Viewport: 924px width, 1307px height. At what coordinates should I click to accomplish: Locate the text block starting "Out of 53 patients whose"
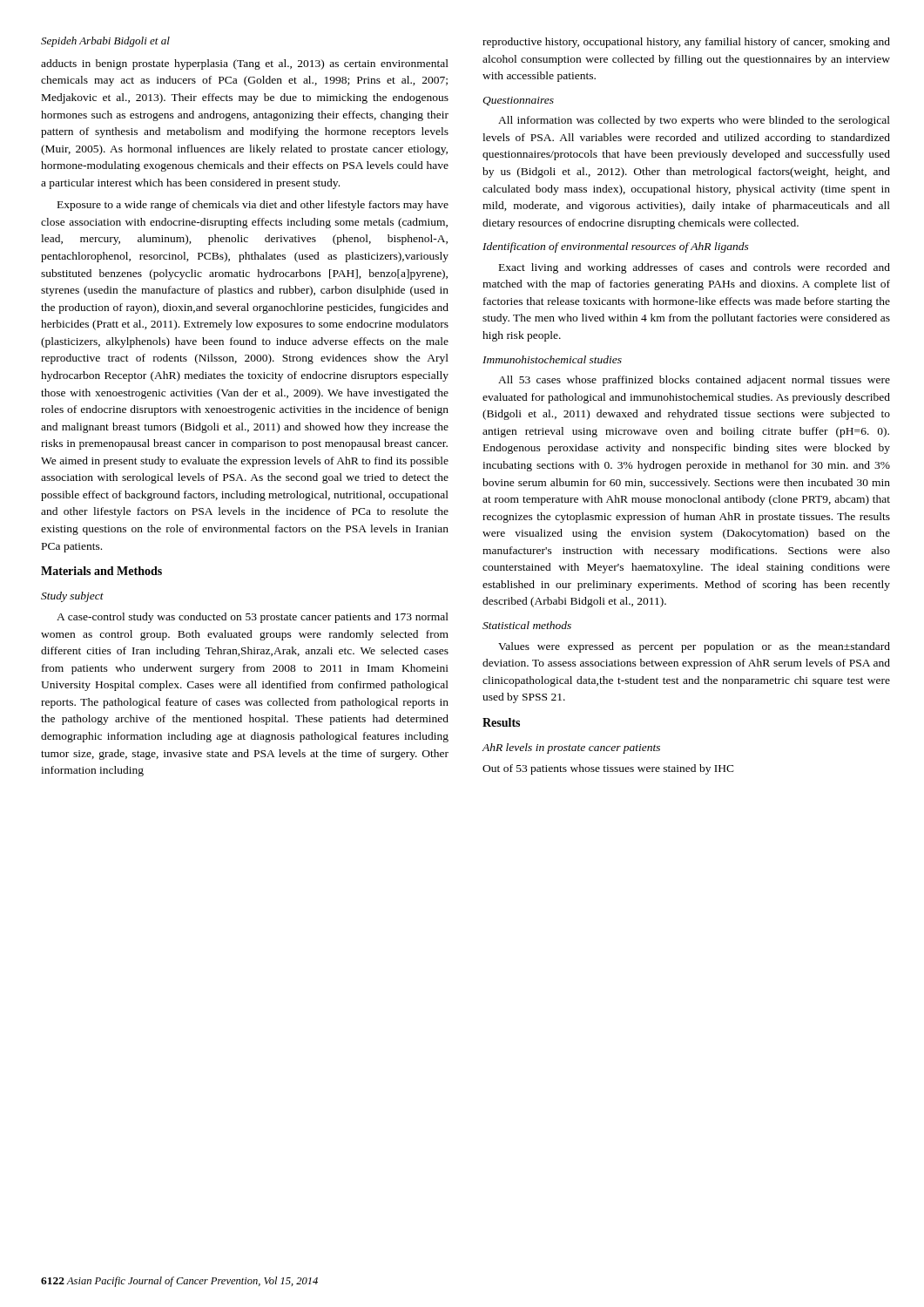click(x=686, y=768)
